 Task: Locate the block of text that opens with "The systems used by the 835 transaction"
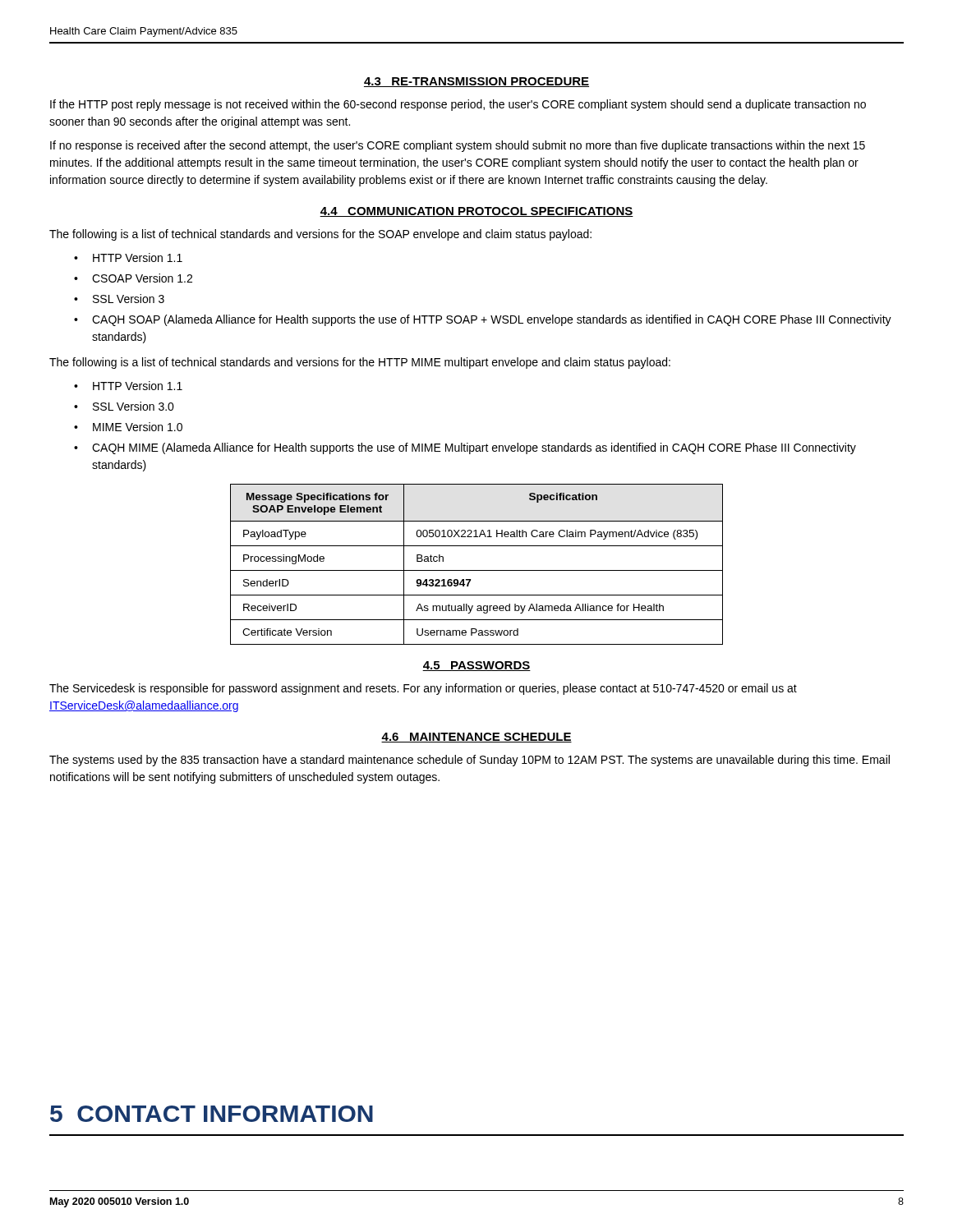coord(470,768)
